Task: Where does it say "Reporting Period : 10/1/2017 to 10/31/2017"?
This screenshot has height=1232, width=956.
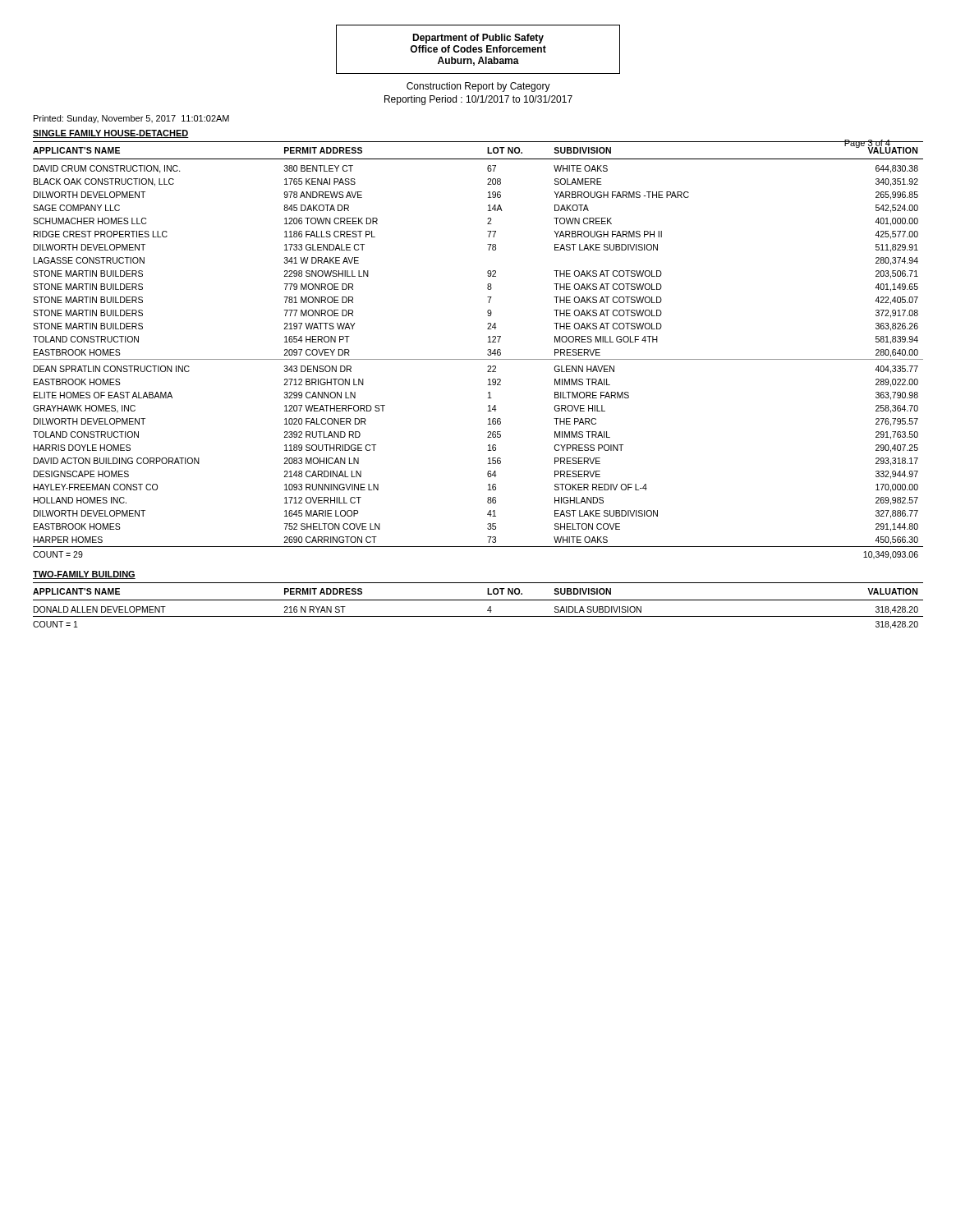Action: tap(478, 99)
